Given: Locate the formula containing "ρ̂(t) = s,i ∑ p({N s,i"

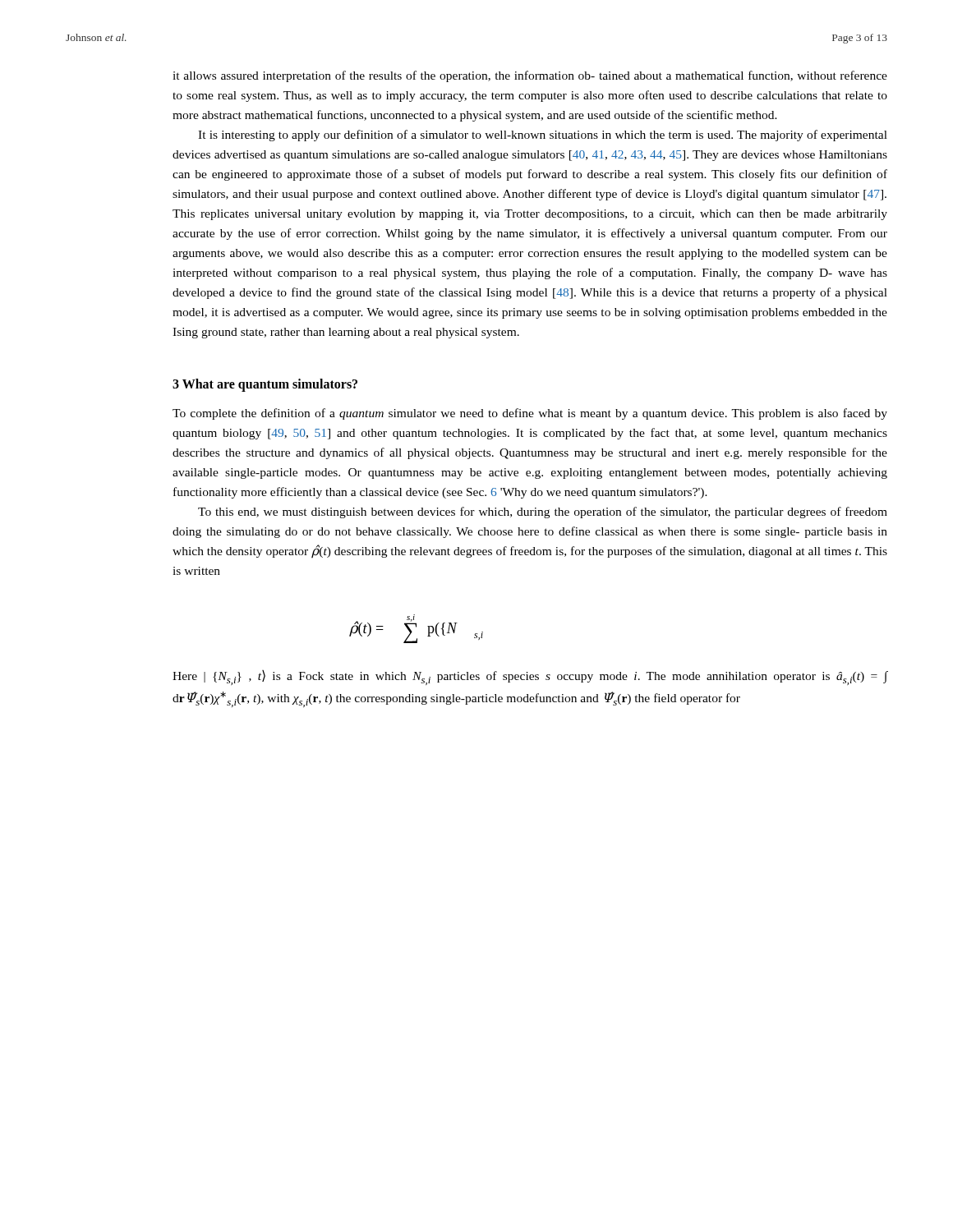Looking at the screenshot, I should click(x=416, y=629).
